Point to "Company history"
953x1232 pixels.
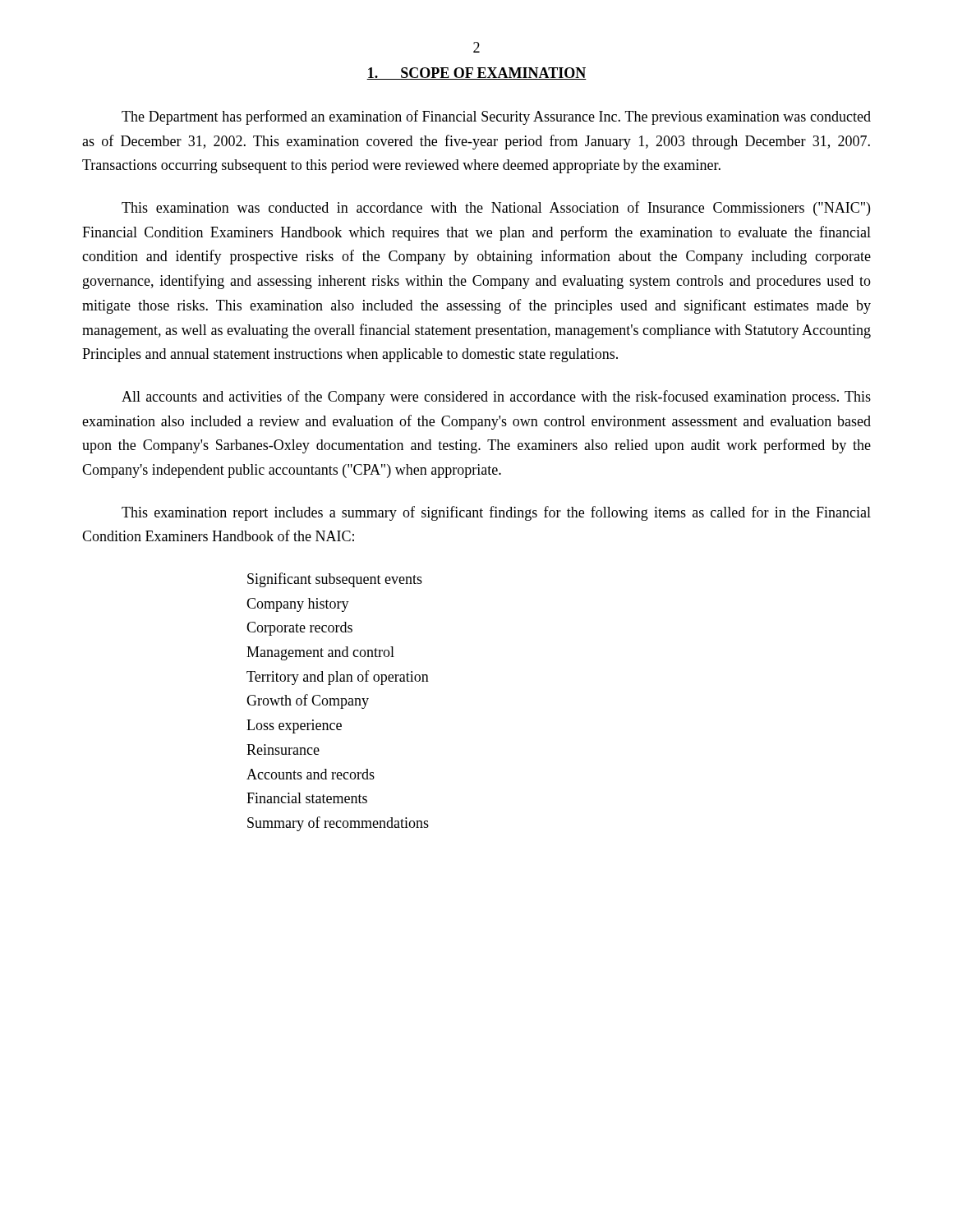click(x=298, y=603)
